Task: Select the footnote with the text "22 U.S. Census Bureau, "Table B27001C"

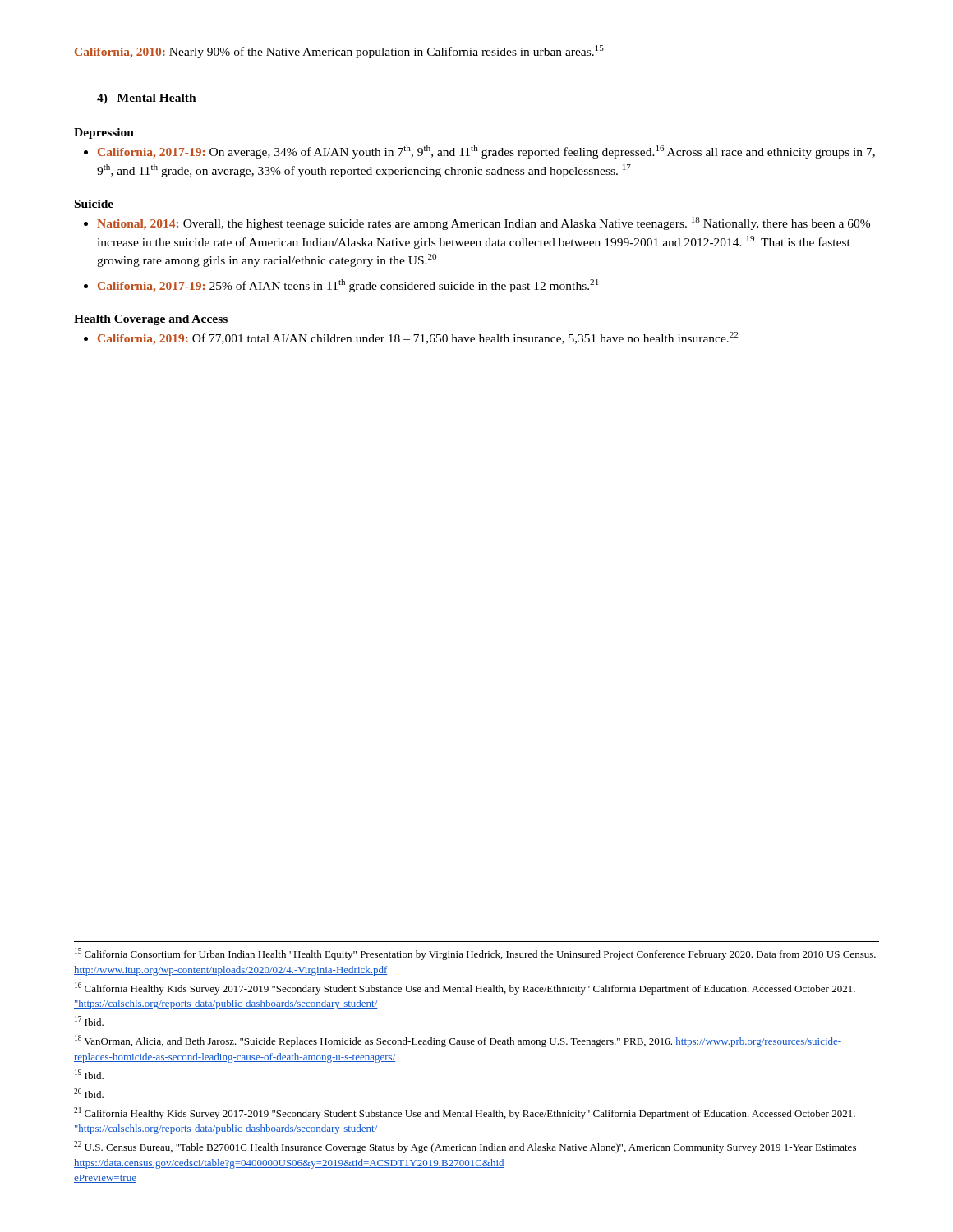Action: pos(465,1162)
